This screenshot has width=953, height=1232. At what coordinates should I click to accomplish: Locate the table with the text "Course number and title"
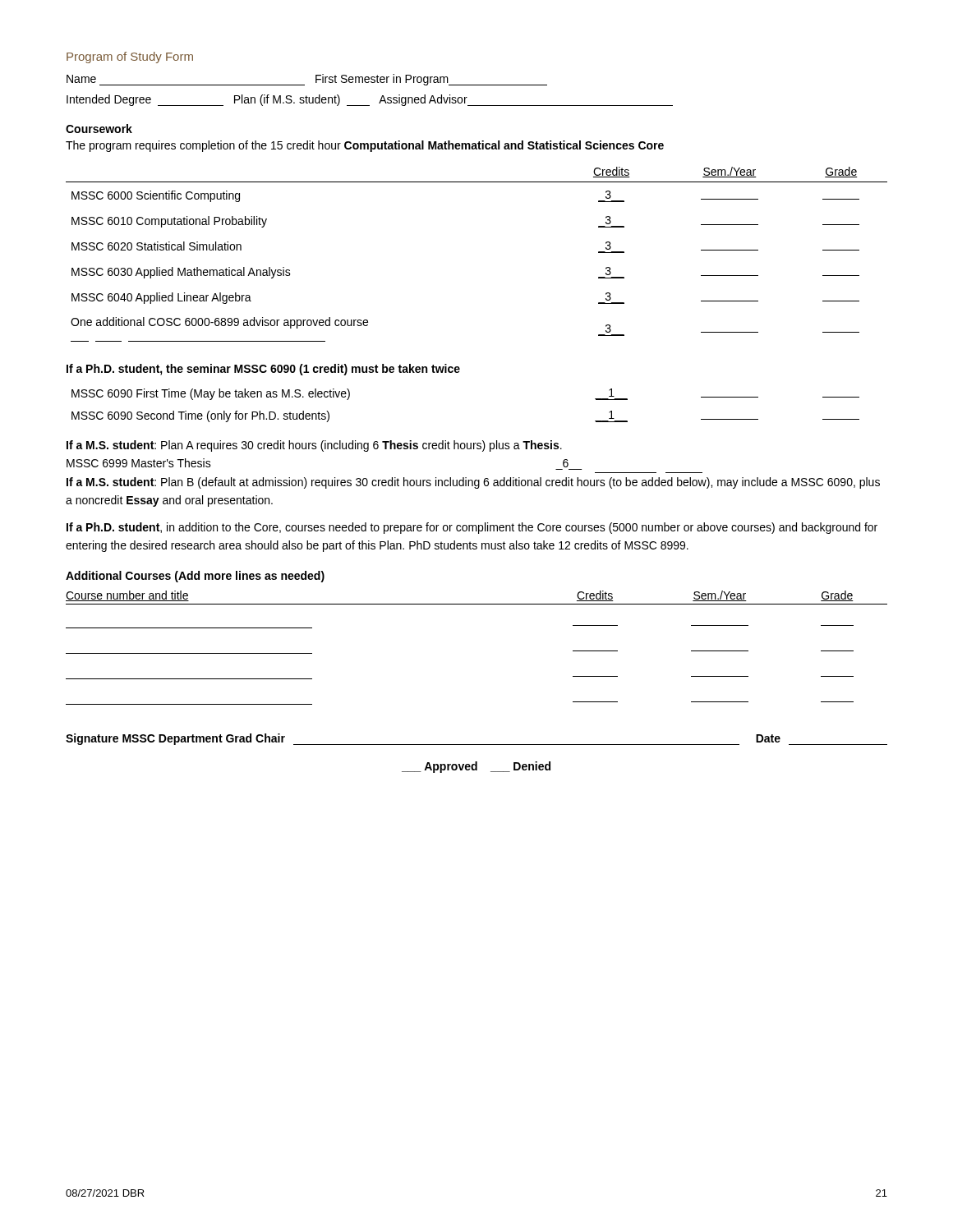(x=476, y=647)
